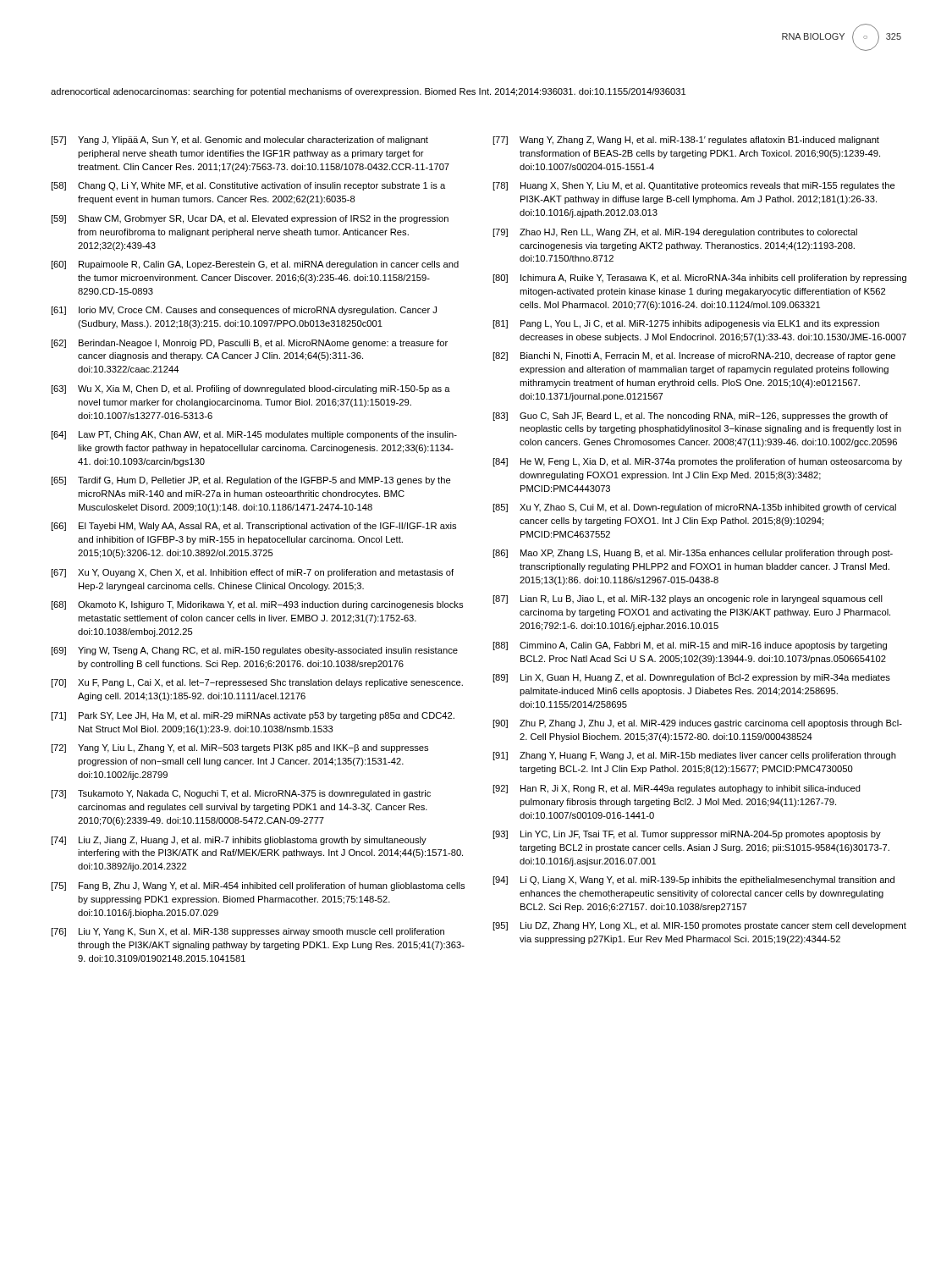Where is the passage that starts "[68] Okamoto K, Ishiguro T, Midorikawa Y,"?
This screenshot has width=952, height=1270.
(x=258, y=619)
